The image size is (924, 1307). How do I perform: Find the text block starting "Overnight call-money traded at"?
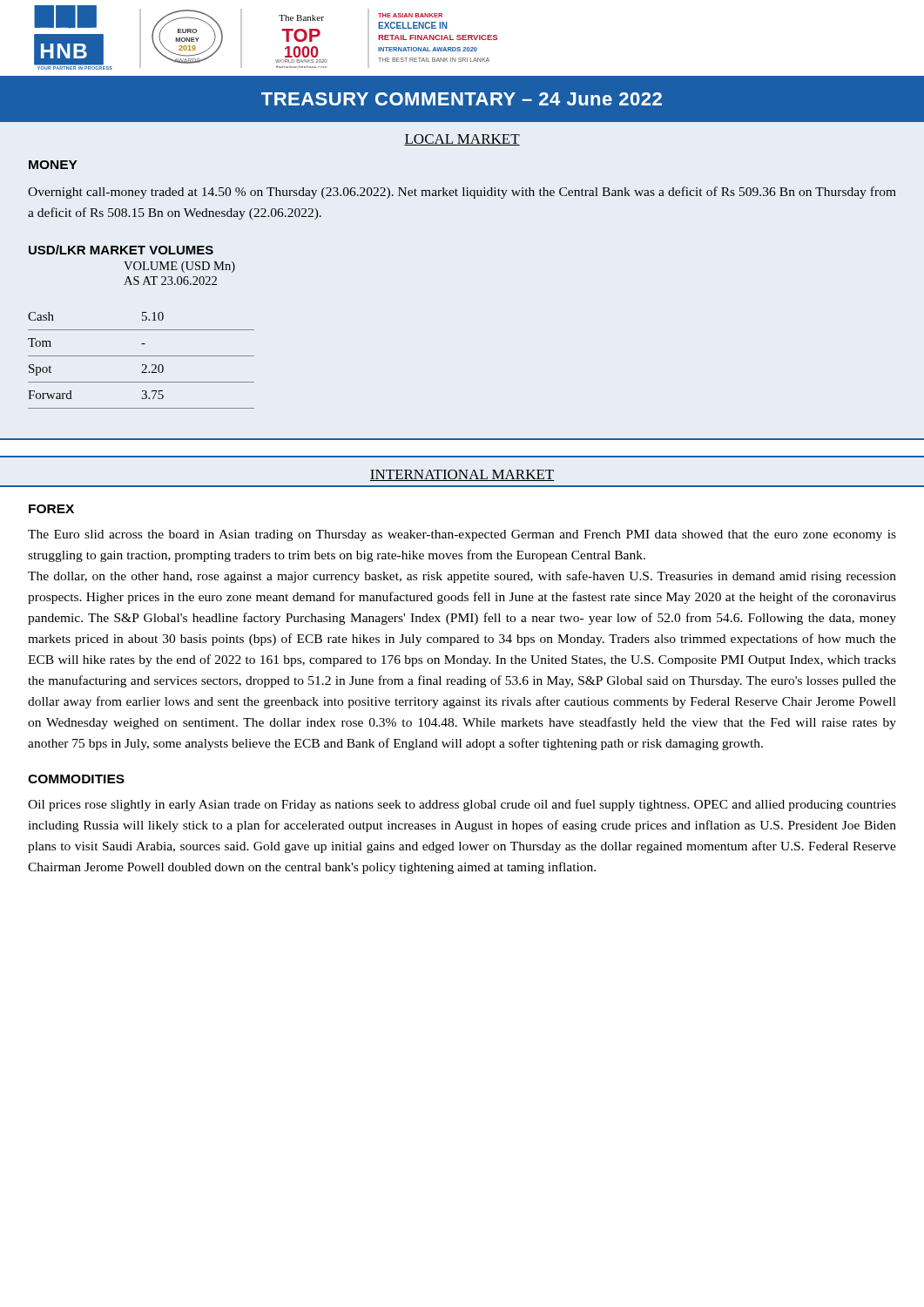[462, 202]
